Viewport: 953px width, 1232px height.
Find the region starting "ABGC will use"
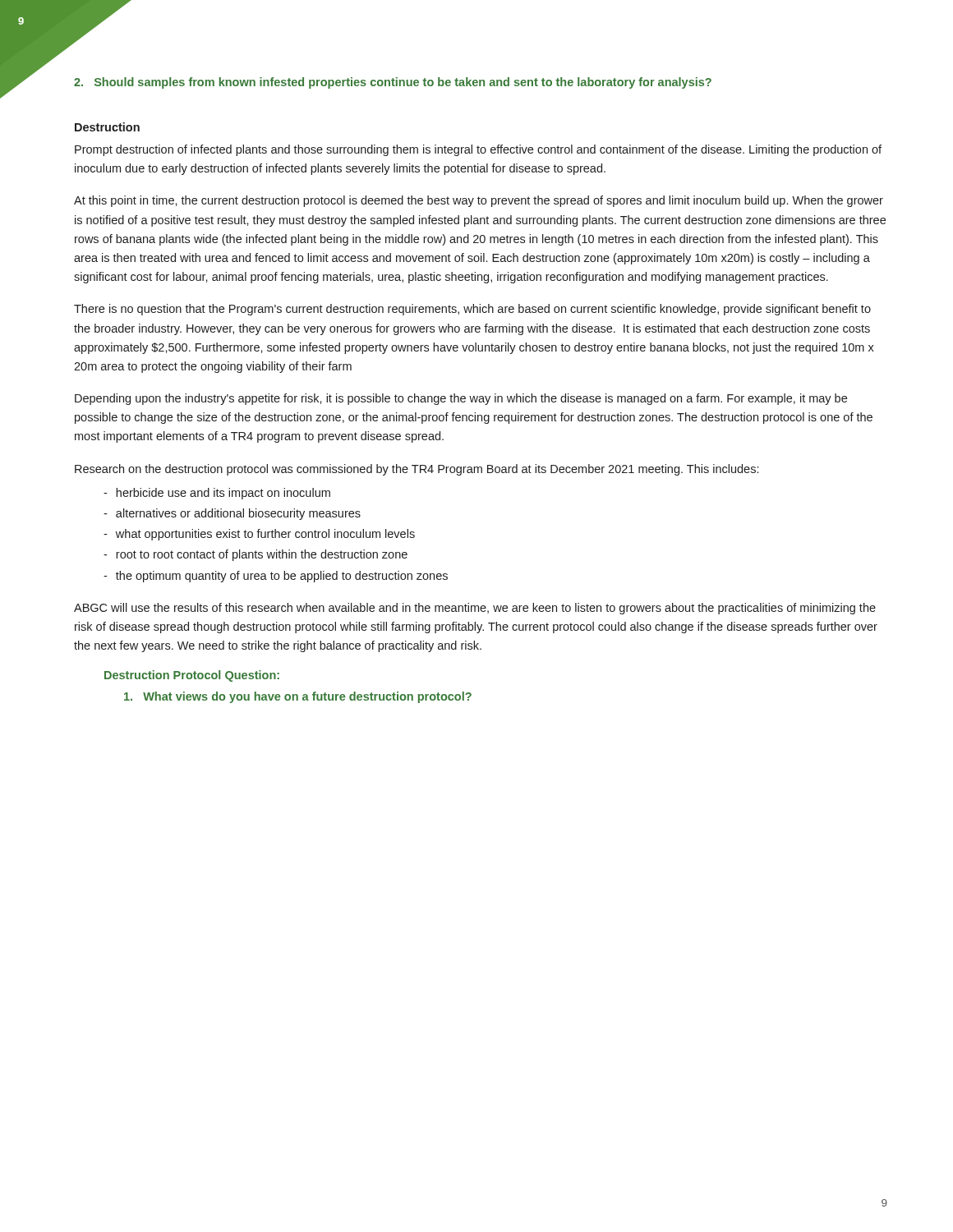(476, 627)
